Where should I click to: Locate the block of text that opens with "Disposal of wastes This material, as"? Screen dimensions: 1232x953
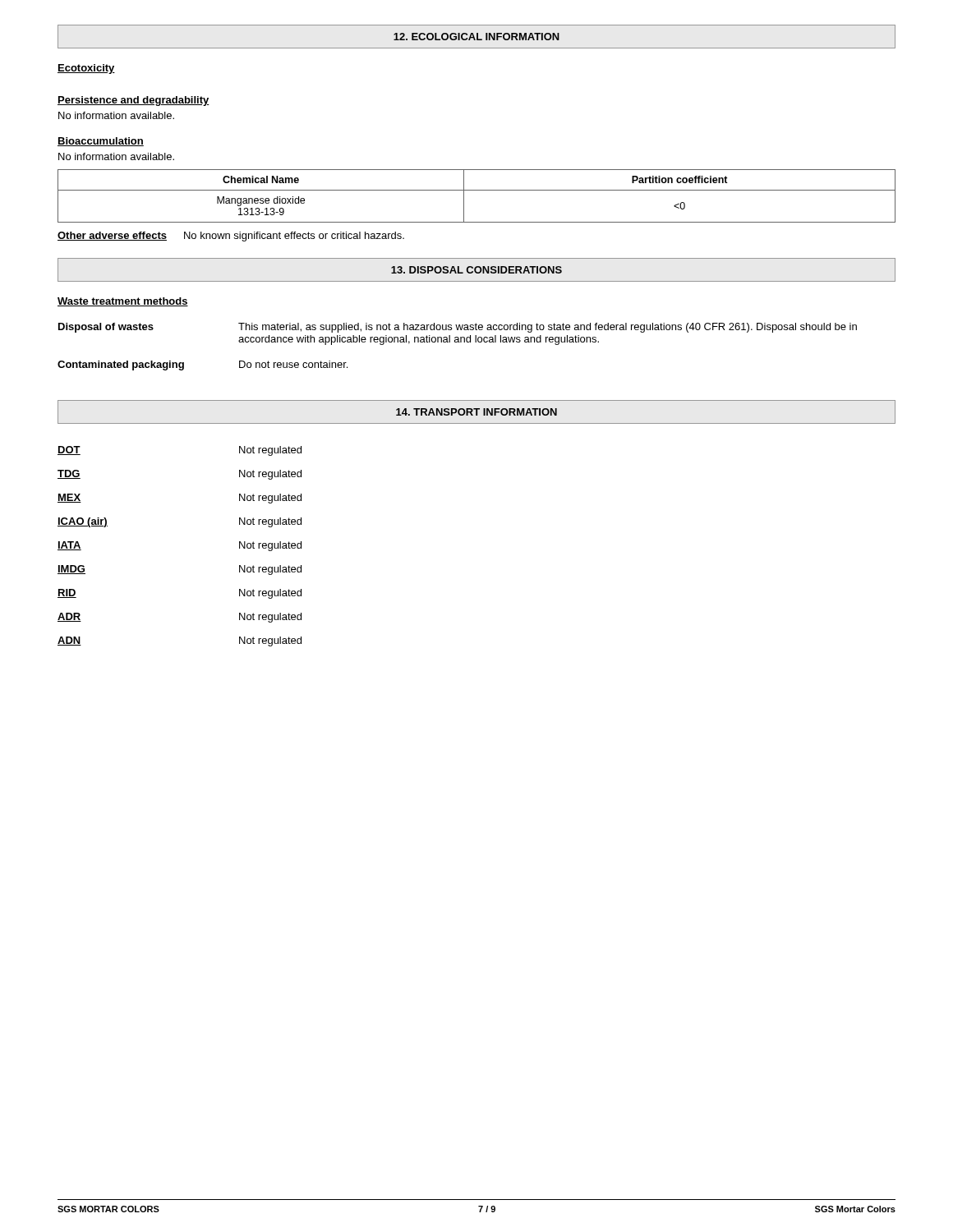point(476,333)
